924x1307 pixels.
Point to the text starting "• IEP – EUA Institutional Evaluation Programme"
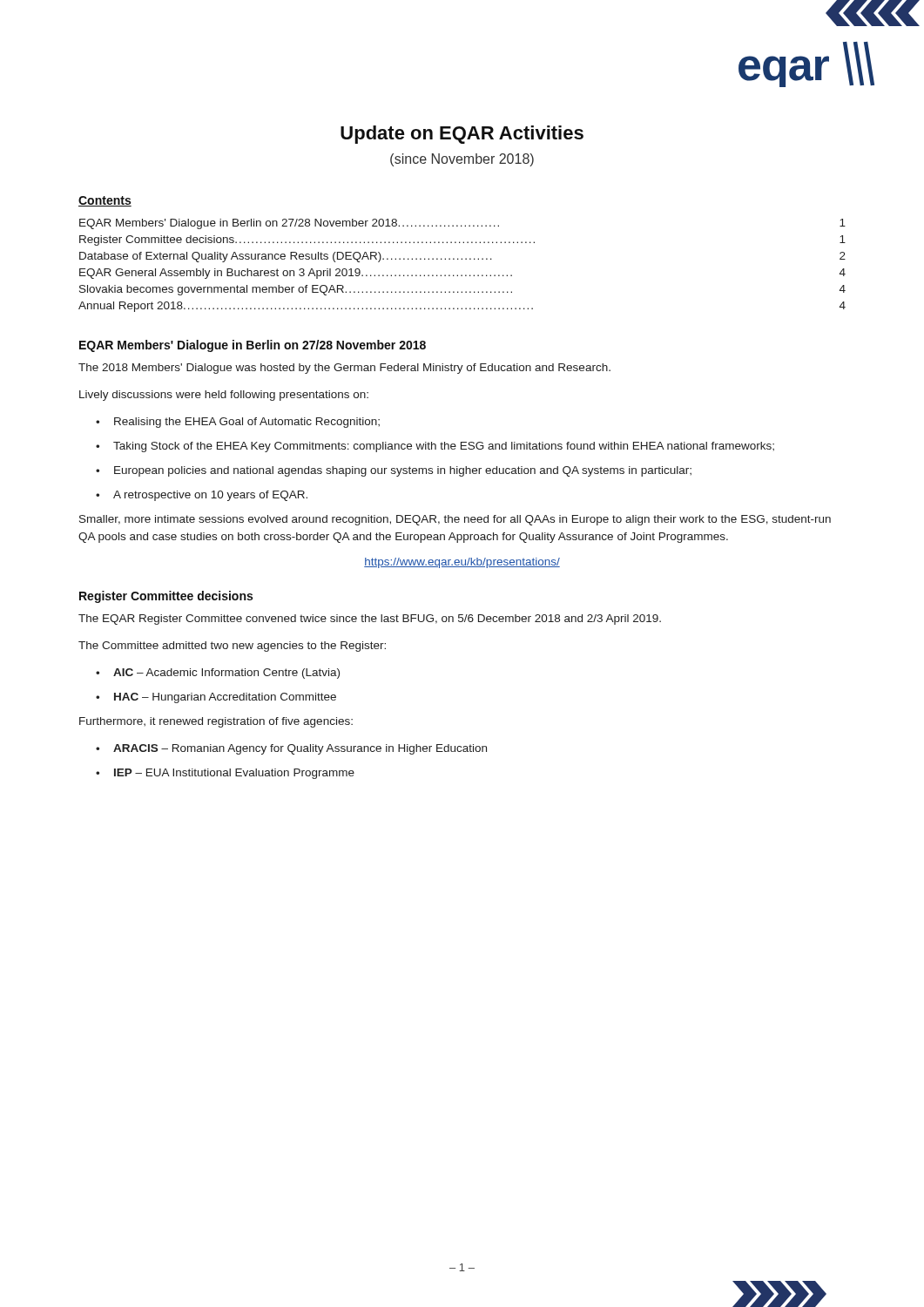point(225,774)
